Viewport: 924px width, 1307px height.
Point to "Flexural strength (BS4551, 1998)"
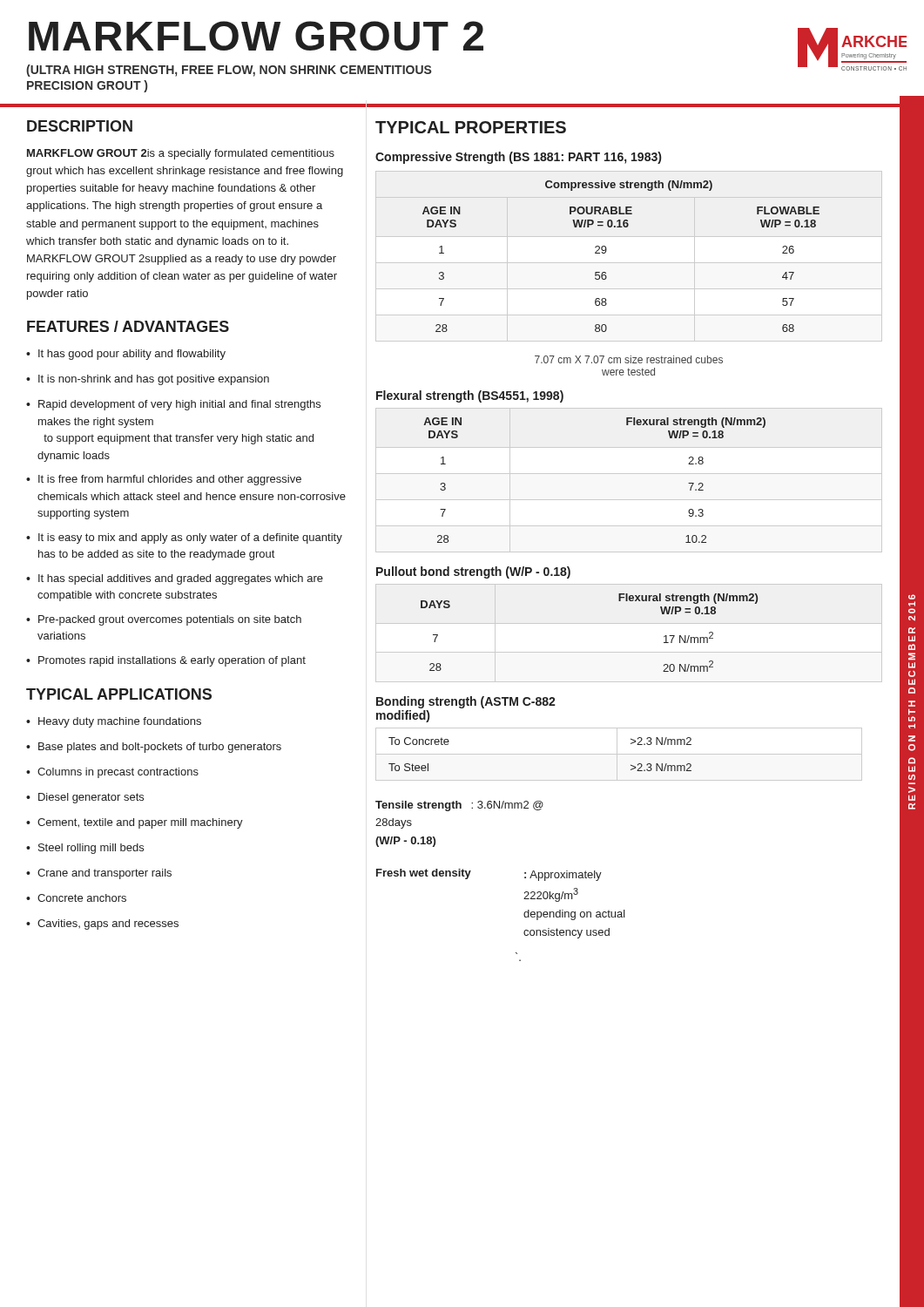pos(470,396)
